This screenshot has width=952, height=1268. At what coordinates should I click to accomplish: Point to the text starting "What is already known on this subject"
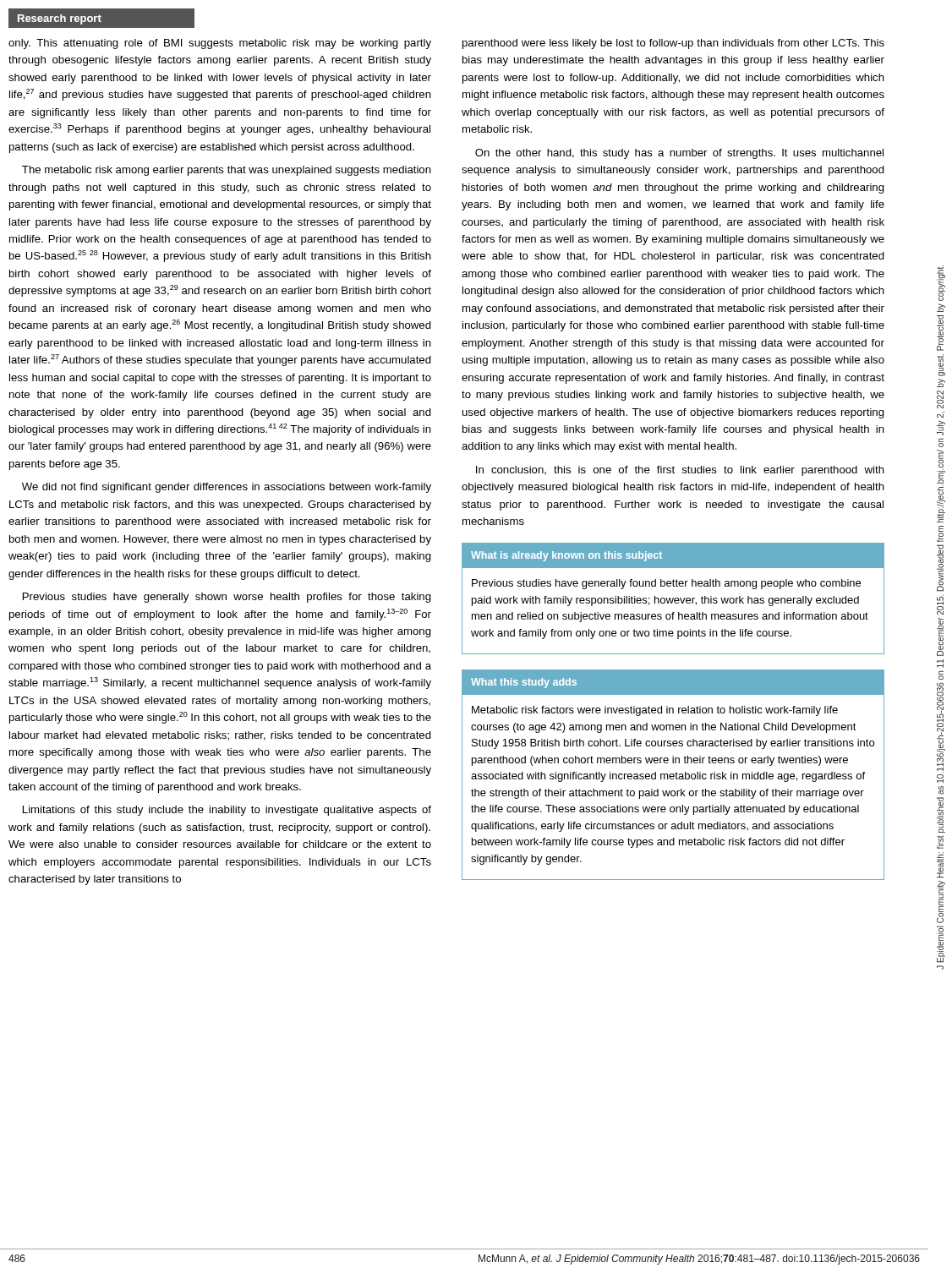pos(673,598)
